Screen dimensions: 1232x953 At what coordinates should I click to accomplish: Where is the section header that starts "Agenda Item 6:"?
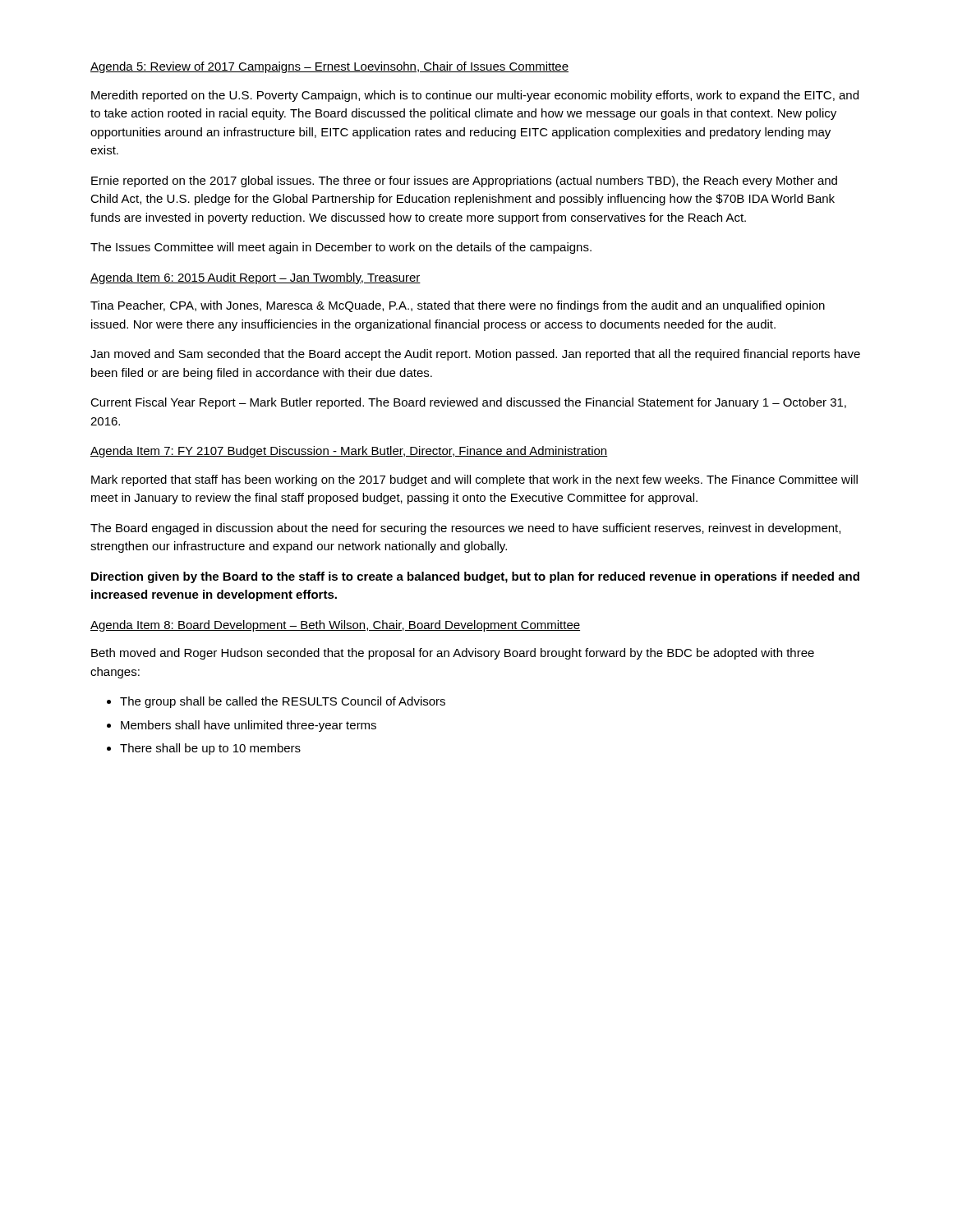[255, 277]
